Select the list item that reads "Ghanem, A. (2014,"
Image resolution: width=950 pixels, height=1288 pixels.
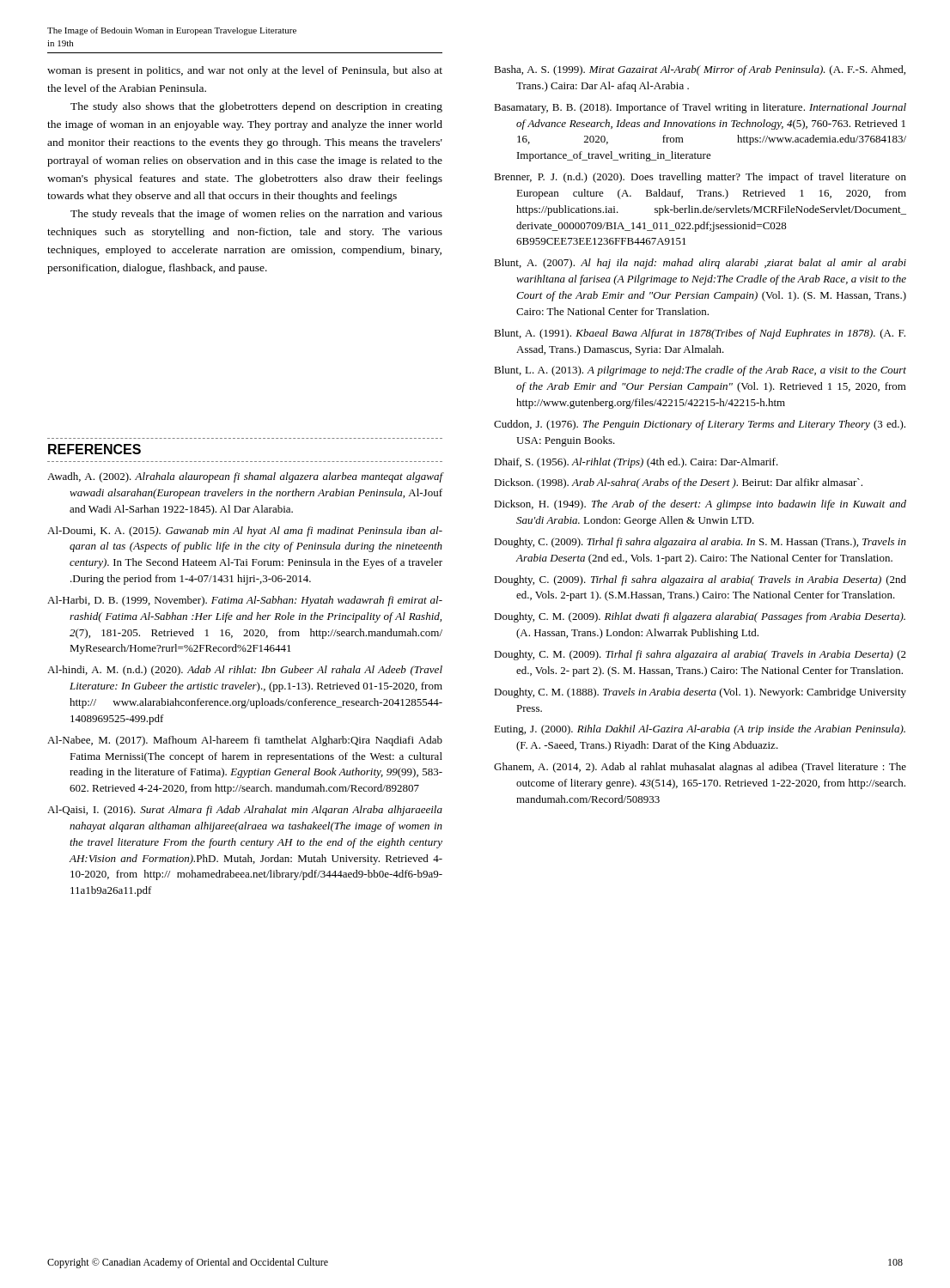pos(700,783)
